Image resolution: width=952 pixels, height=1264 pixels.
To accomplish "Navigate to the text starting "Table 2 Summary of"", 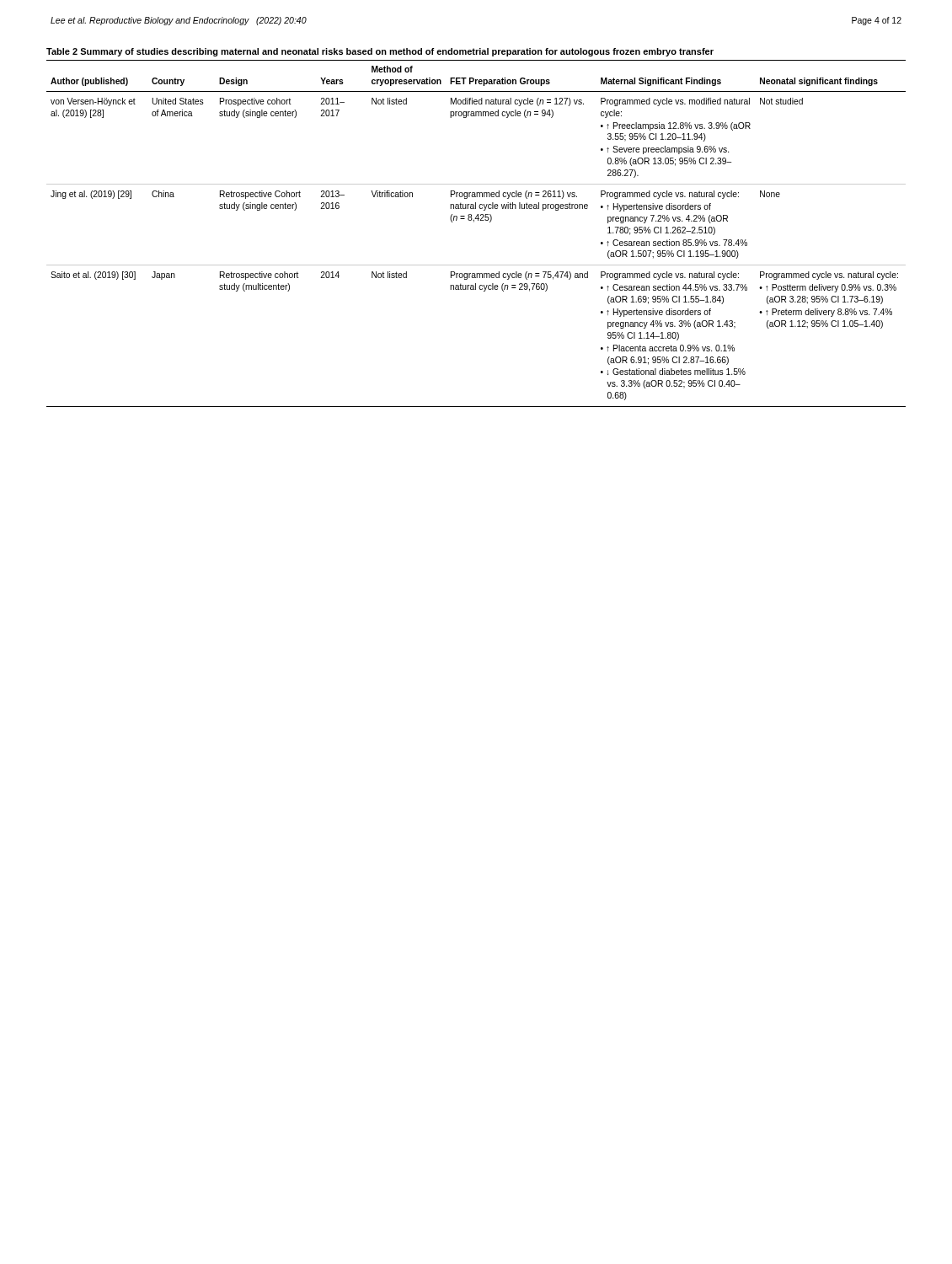I will [x=380, y=51].
